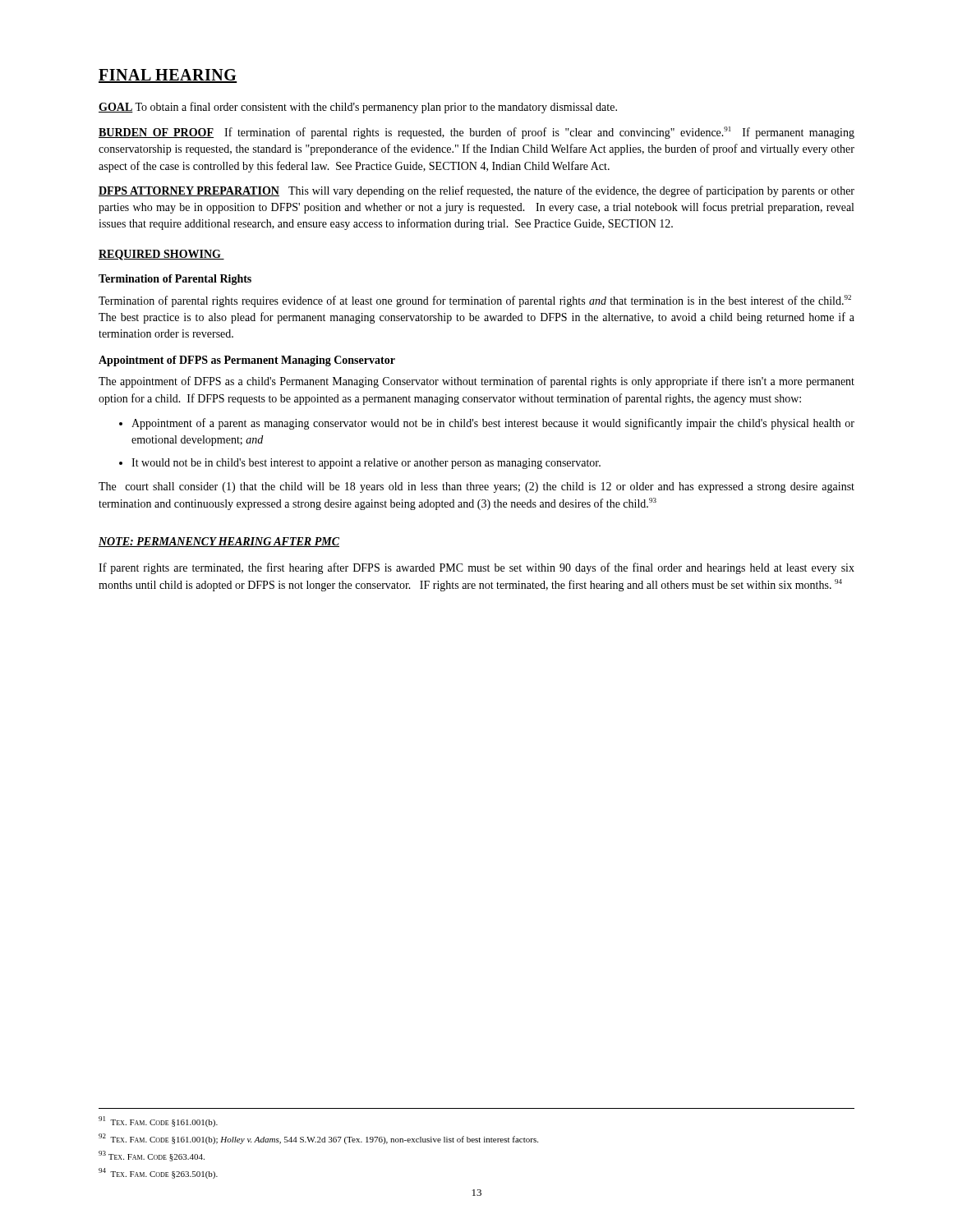The height and width of the screenshot is (1232, 953).
Task: Locate the block of text that opens with "If parent rights are terminated,"
Action: click(476, 577)
